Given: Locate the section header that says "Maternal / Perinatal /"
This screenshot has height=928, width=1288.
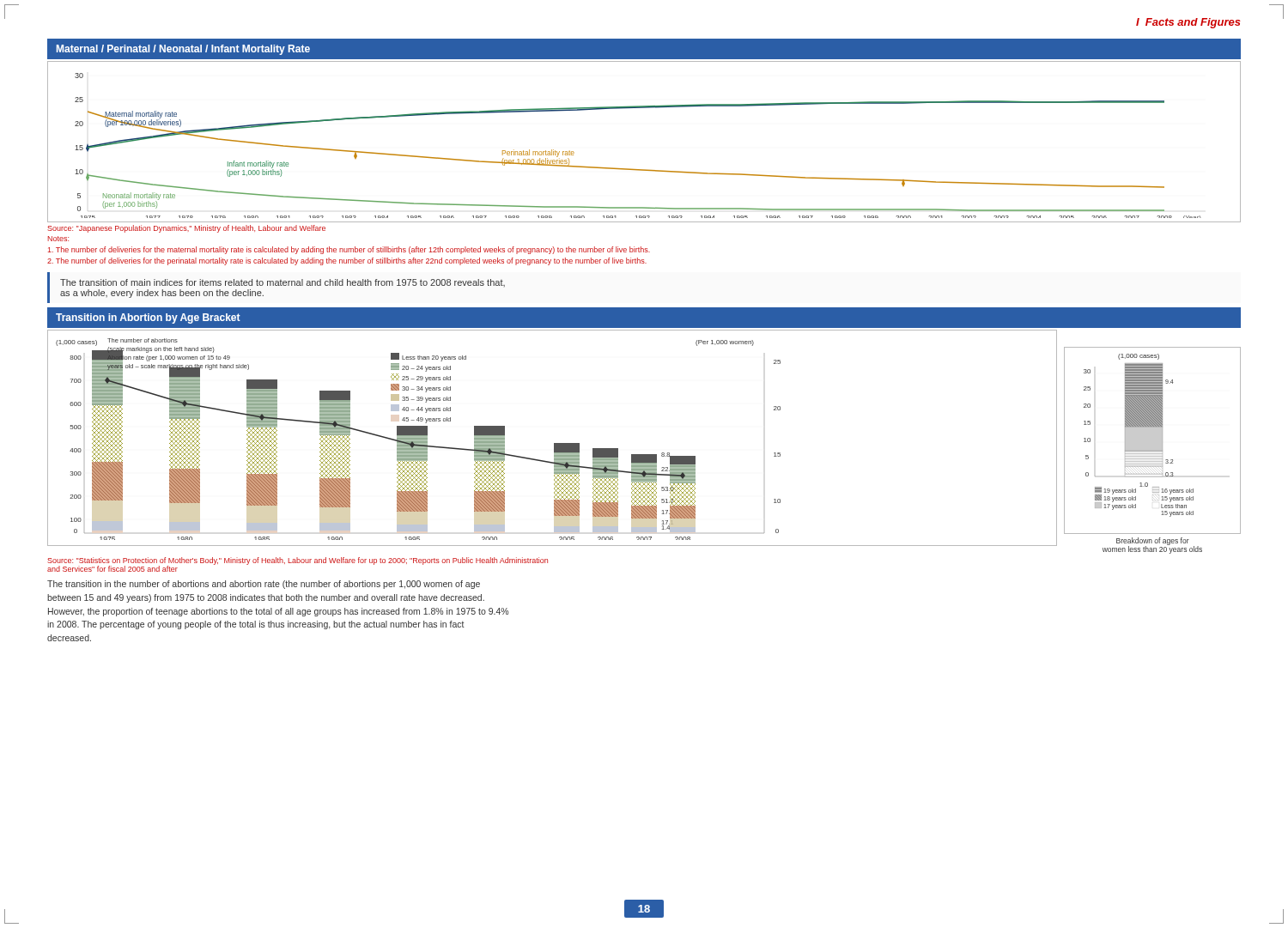Looking at the screenshot, I should coord(183,49).
